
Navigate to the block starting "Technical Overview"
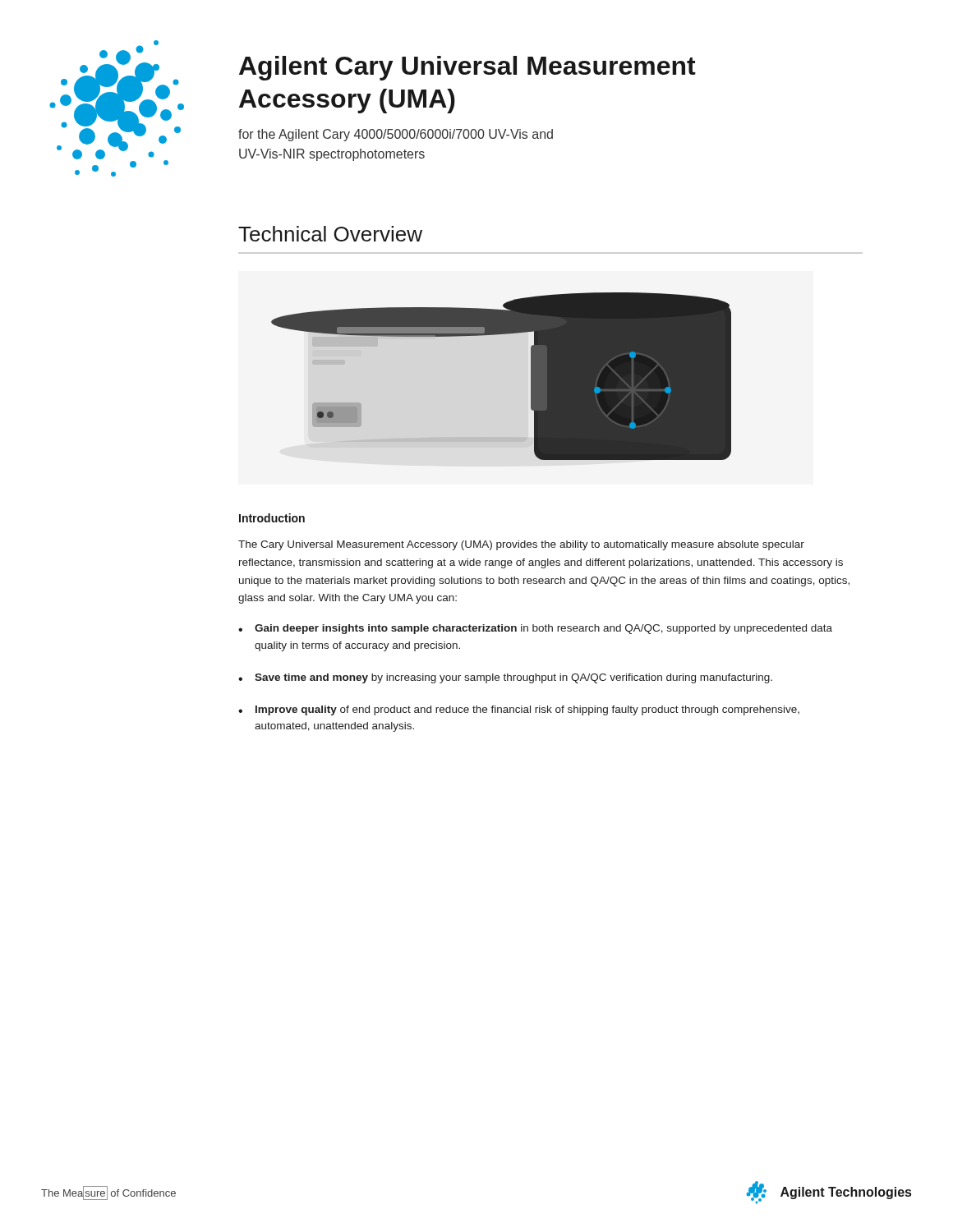[330, 234]
